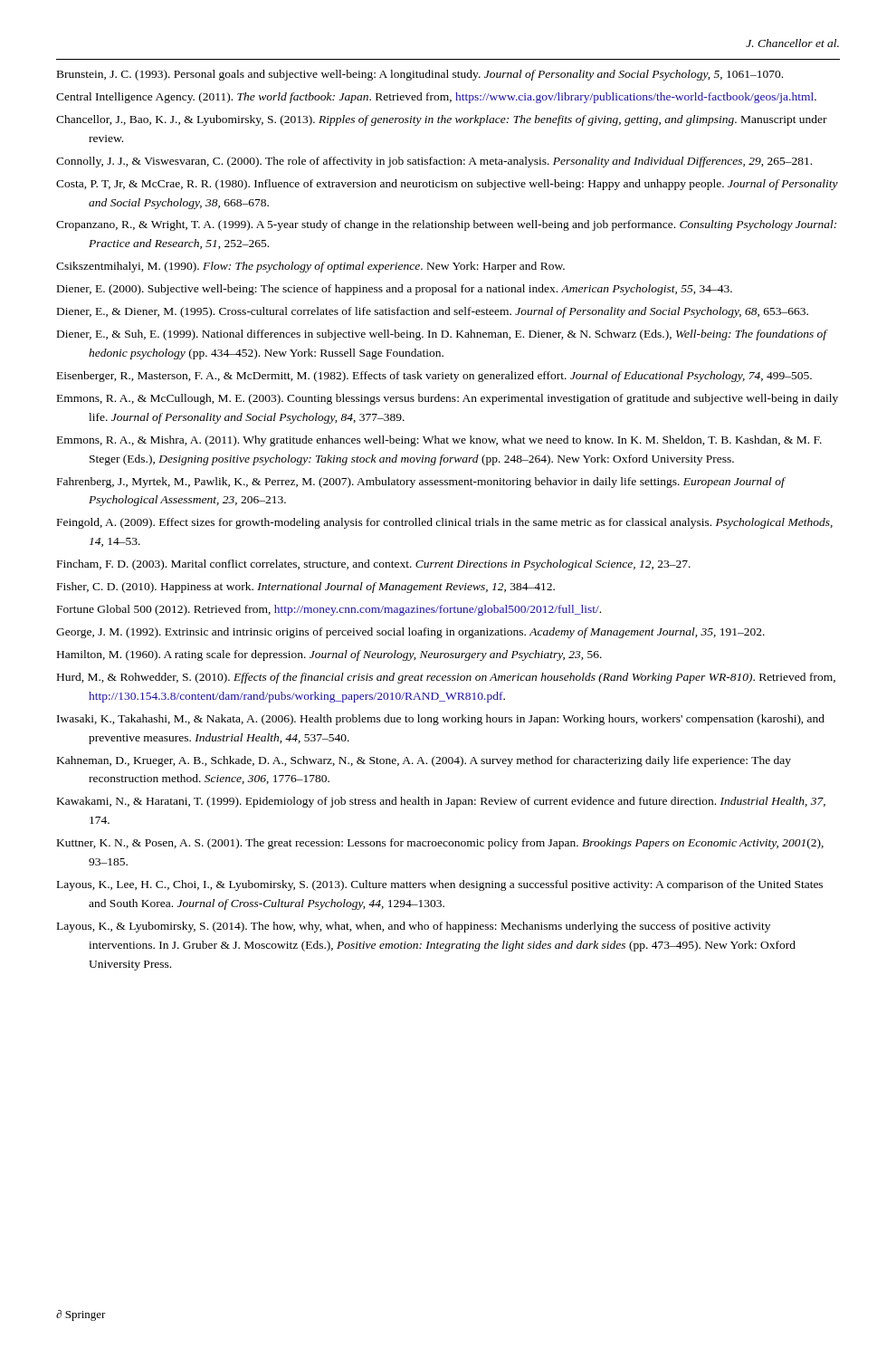Navigate to the text block starting "Csikszentmihalyi, M. (1990)."
The width and height of the screenshot is (896, 1358).
pyautogui.click(x=311, y=266)
